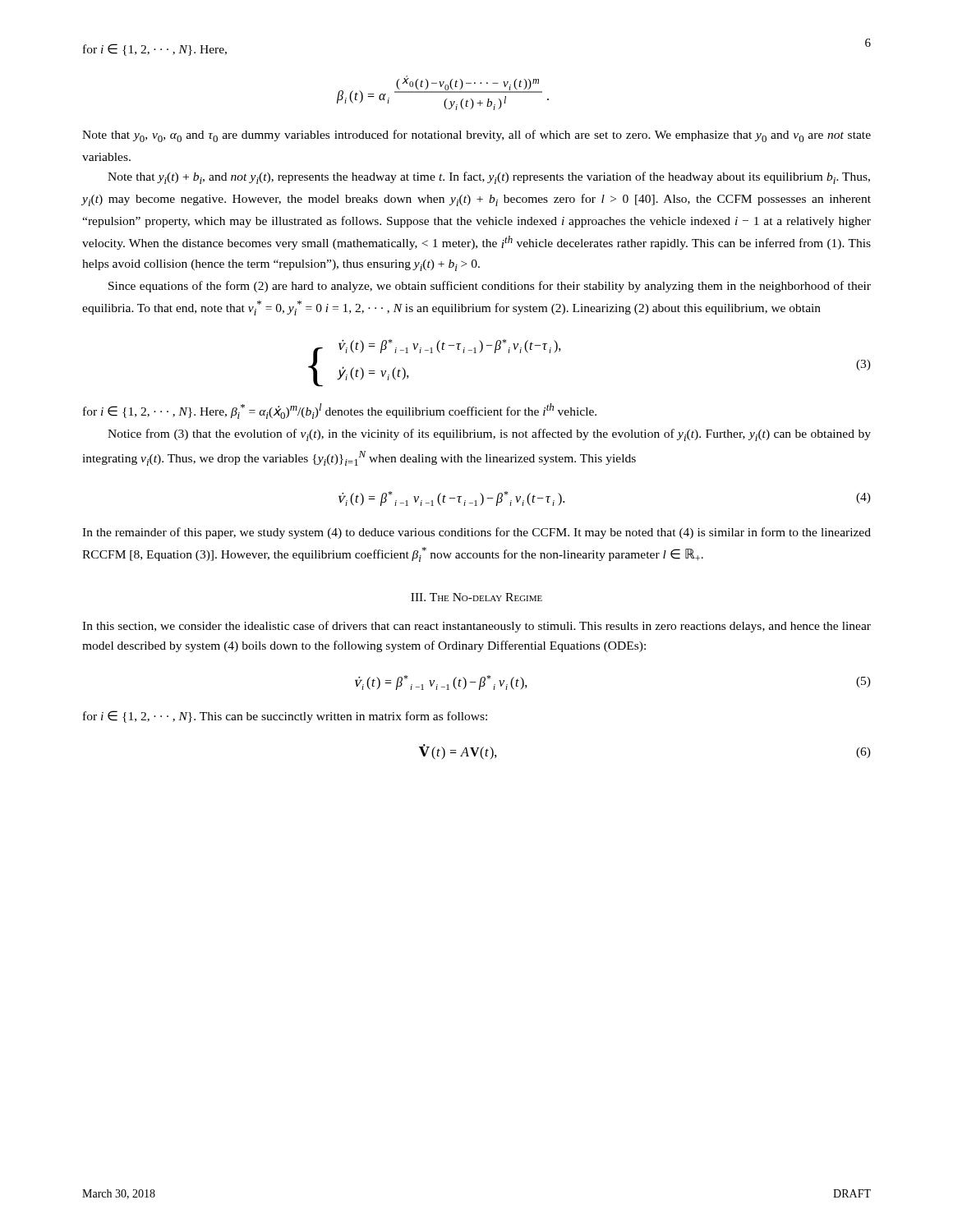Point to "III. The No-delay Regime"
Viewport: 953px width, 1232px height.
(476, 597)
